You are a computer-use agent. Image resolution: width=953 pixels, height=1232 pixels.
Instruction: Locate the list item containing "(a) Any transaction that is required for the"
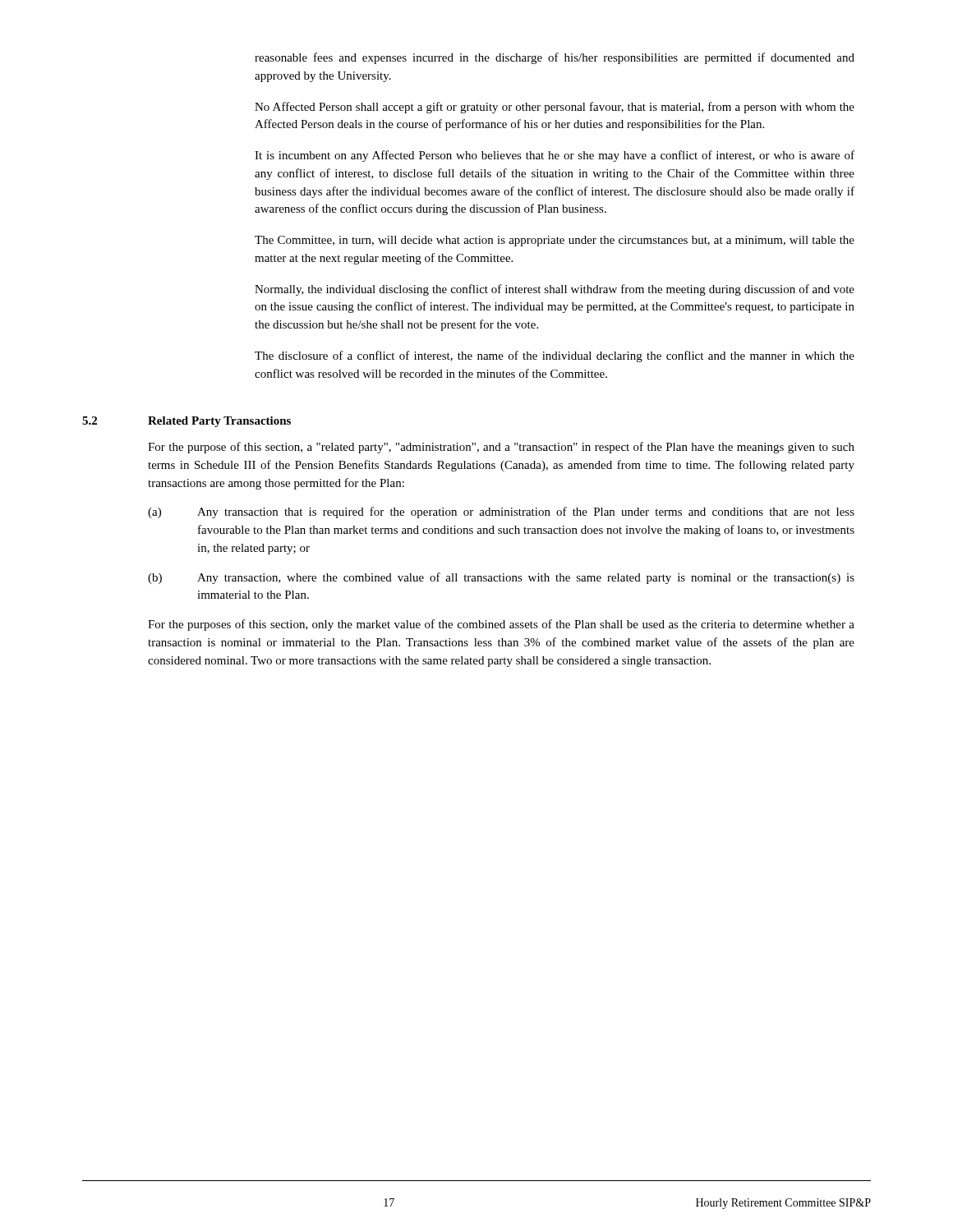click(501, 530)
